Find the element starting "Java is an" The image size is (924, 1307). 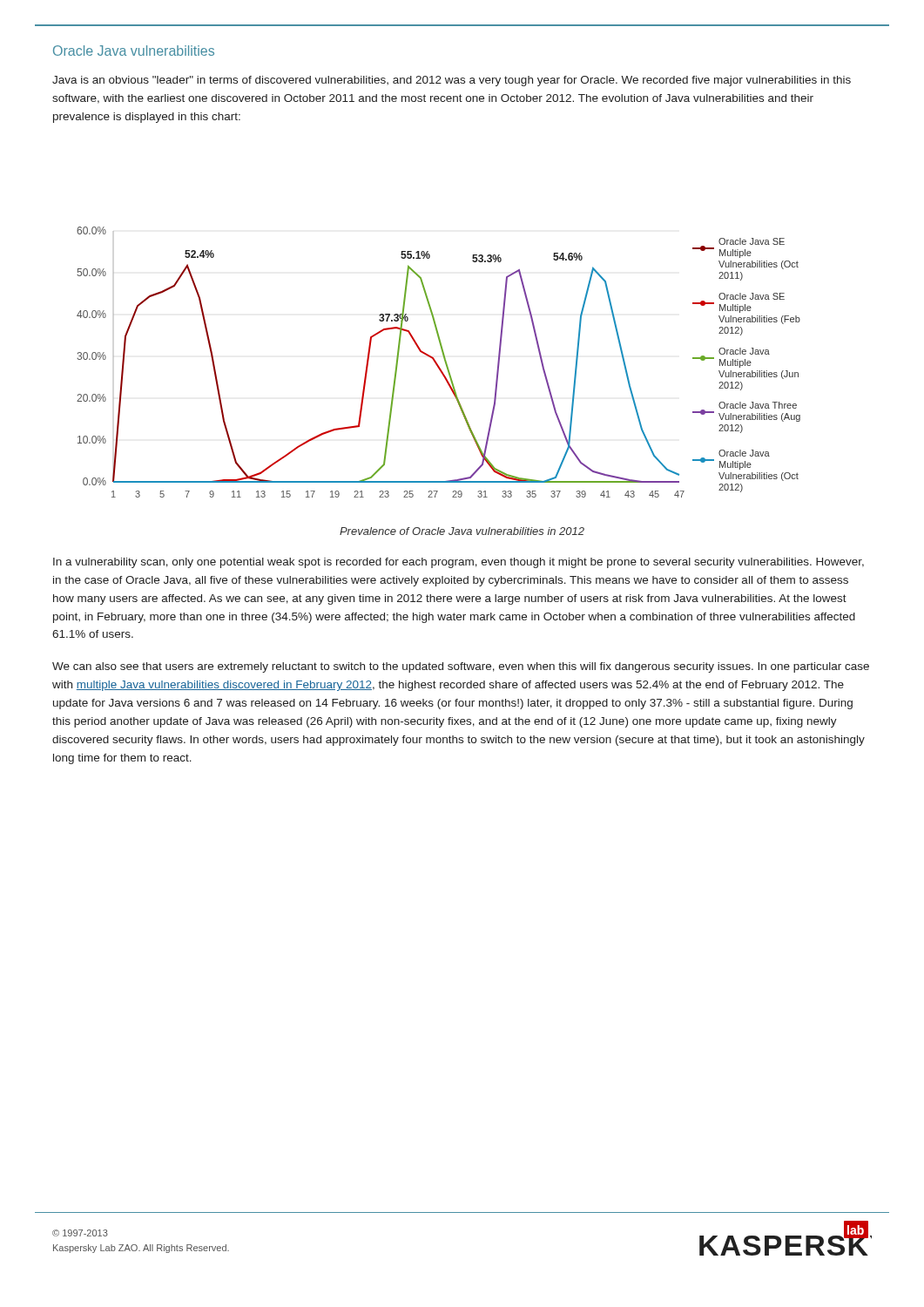point(462,99)
